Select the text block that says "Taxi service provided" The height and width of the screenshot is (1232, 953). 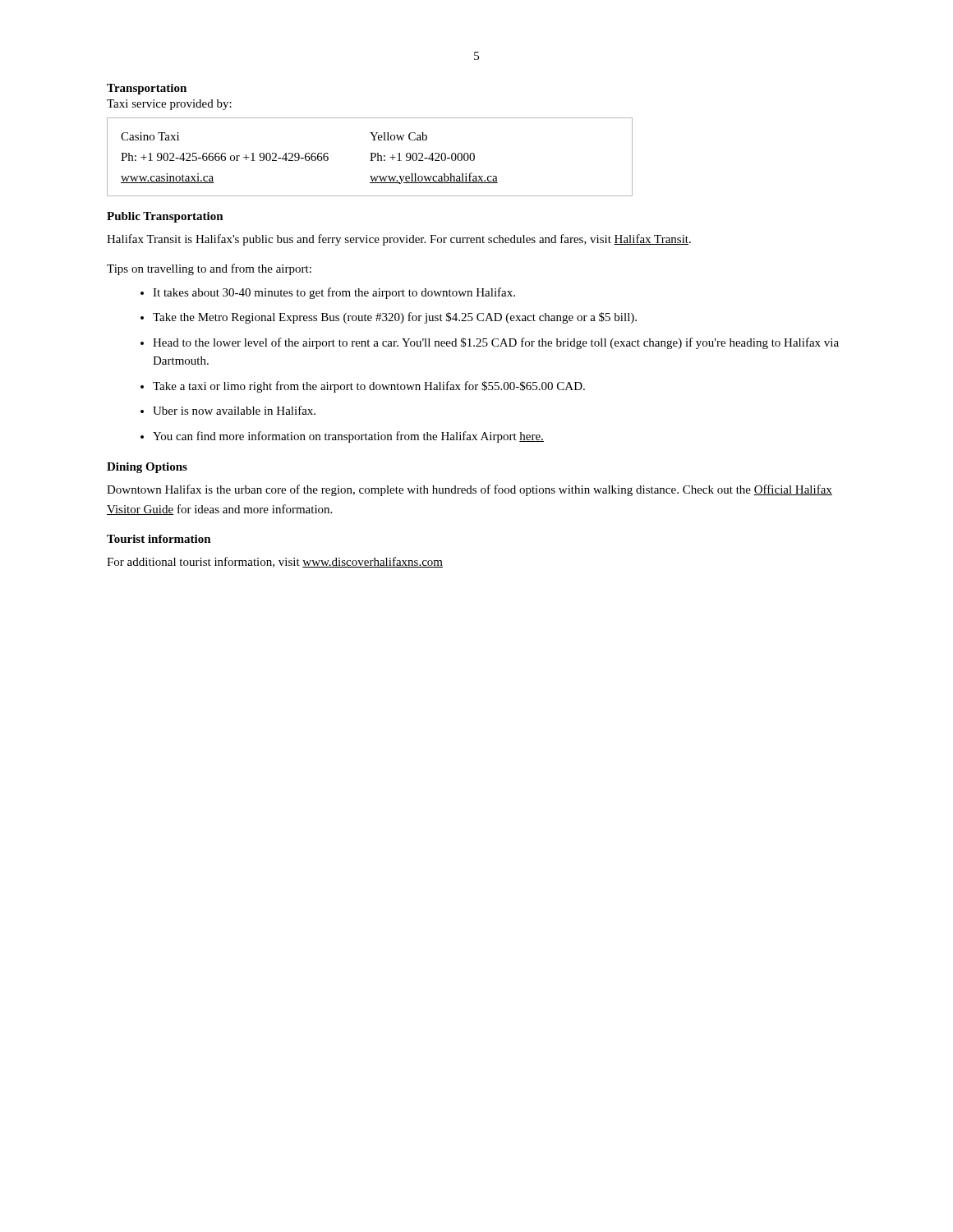pos(170,103)
